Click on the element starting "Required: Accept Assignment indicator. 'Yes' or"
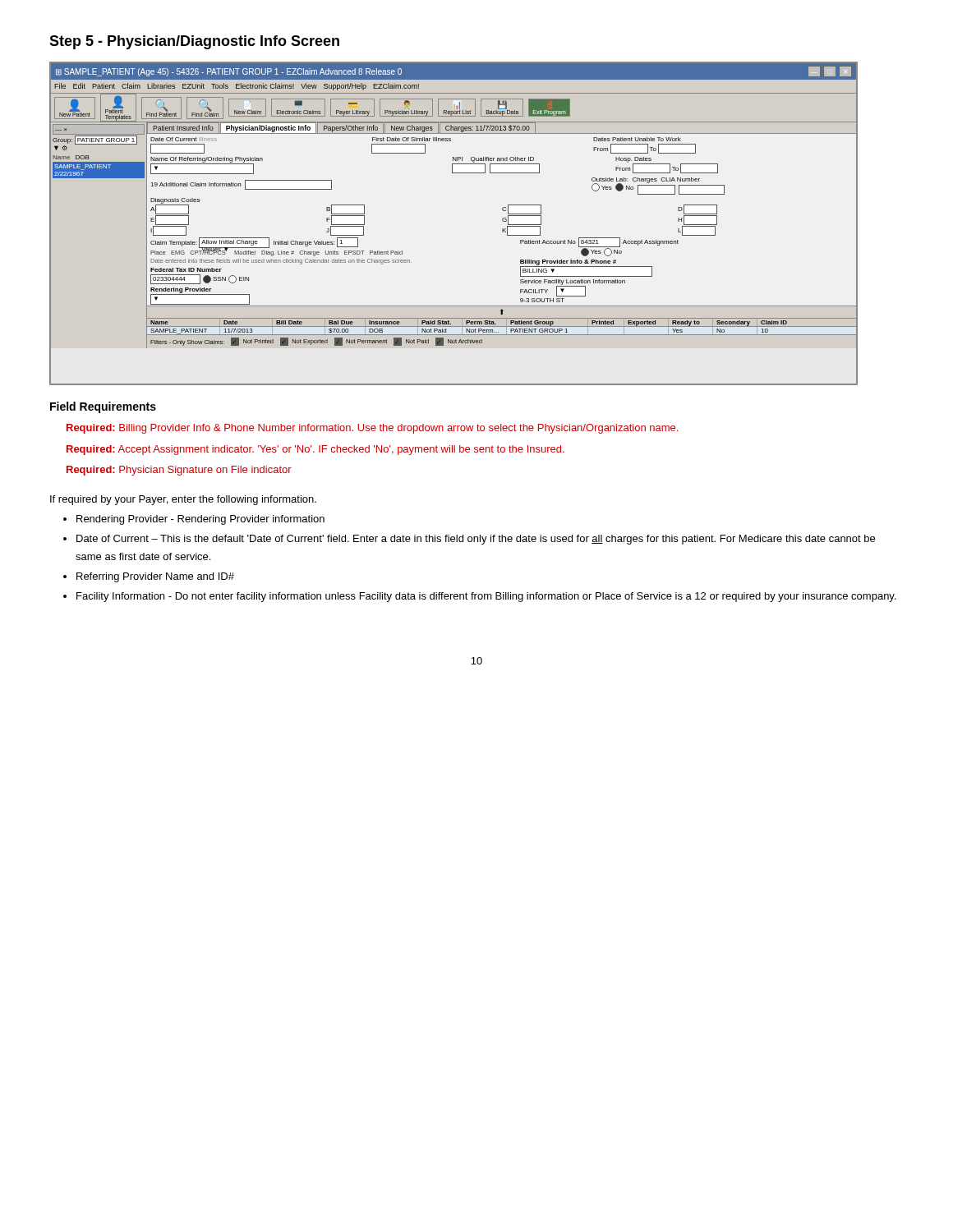This screenshot has height=1232, width=953. tap(315, 448)
